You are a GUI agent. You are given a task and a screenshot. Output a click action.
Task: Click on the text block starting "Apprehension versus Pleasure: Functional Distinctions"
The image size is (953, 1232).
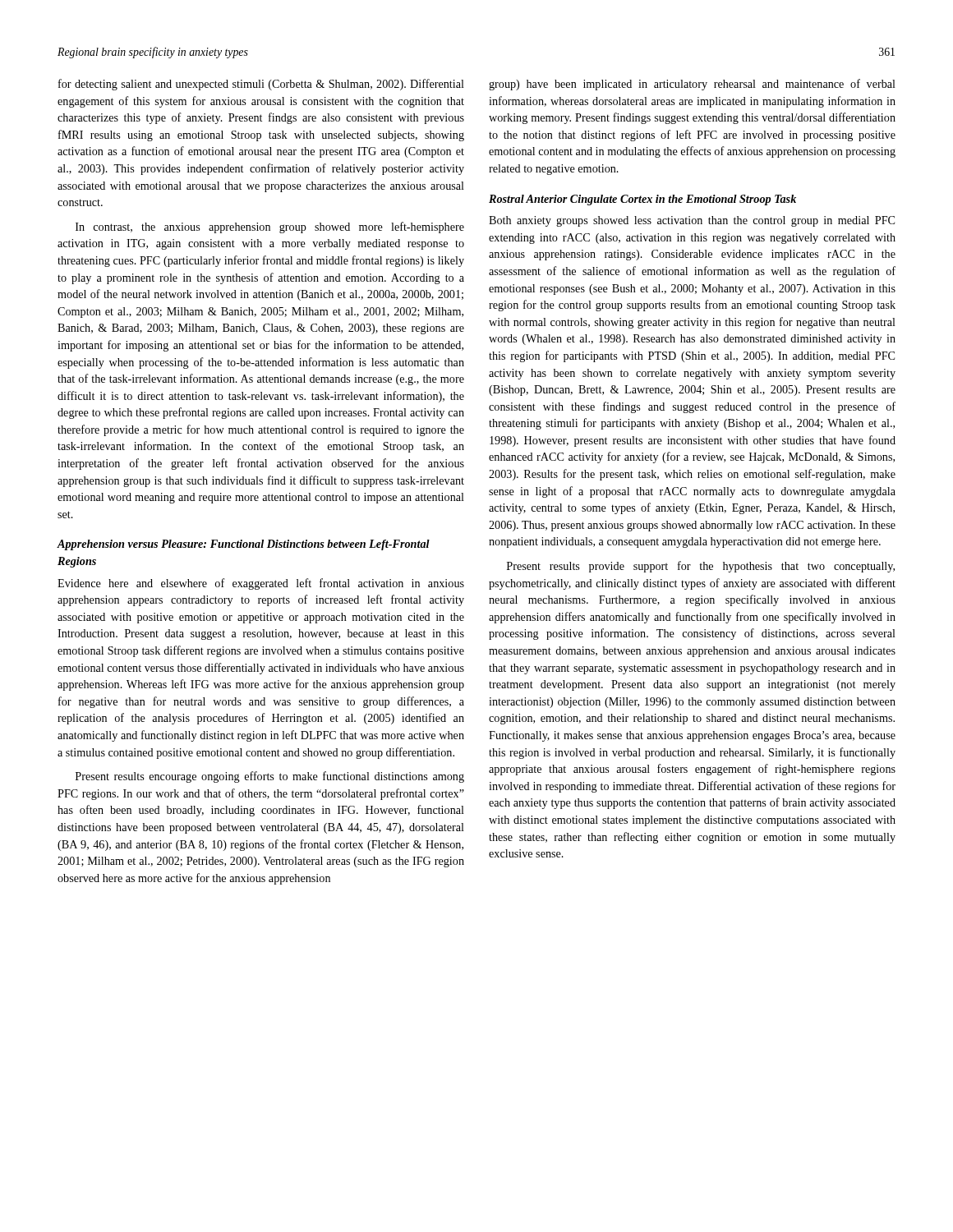pyautogui.click(x=243, y=553)
